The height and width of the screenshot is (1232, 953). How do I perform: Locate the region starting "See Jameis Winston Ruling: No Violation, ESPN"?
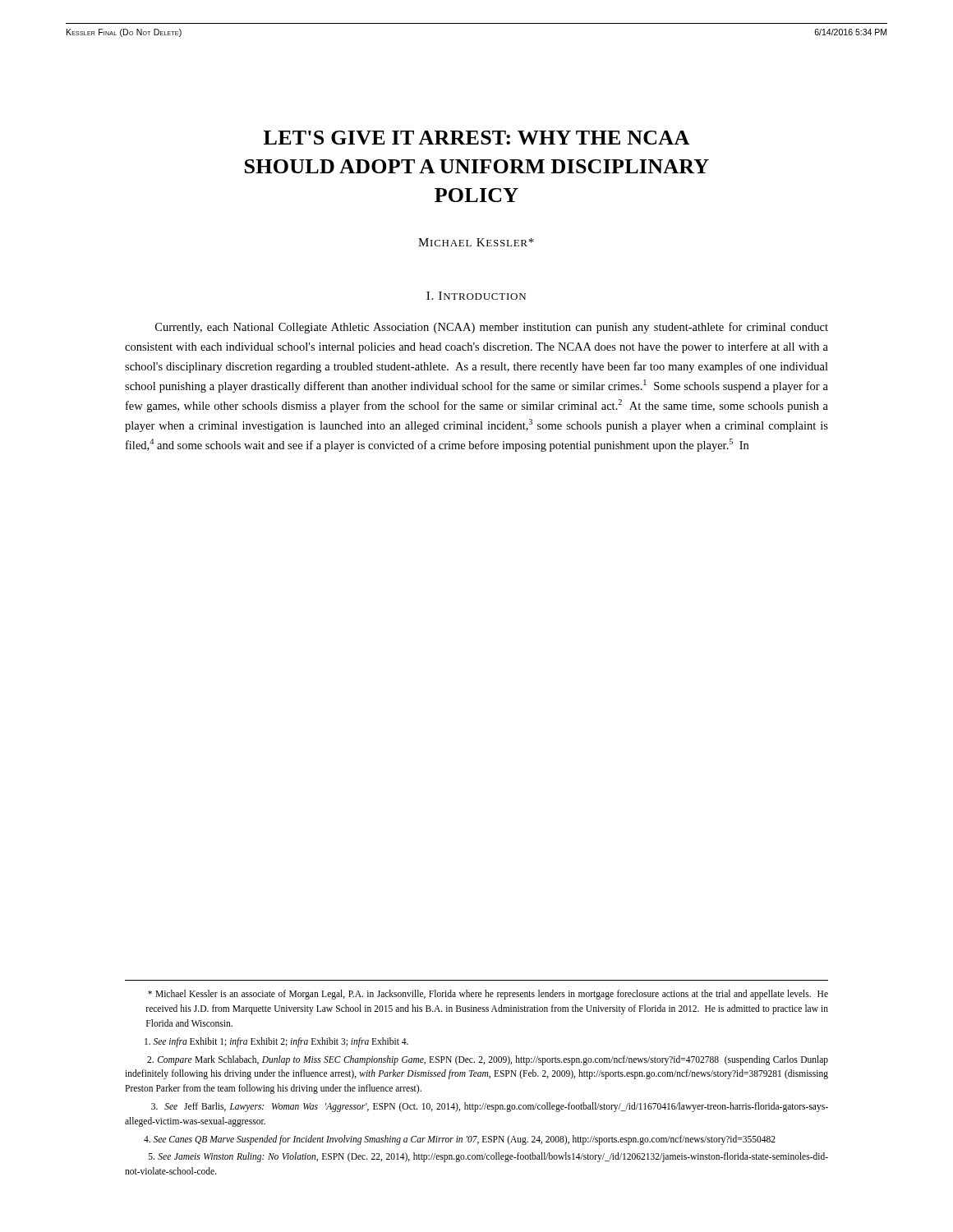tap(476, 1164)
